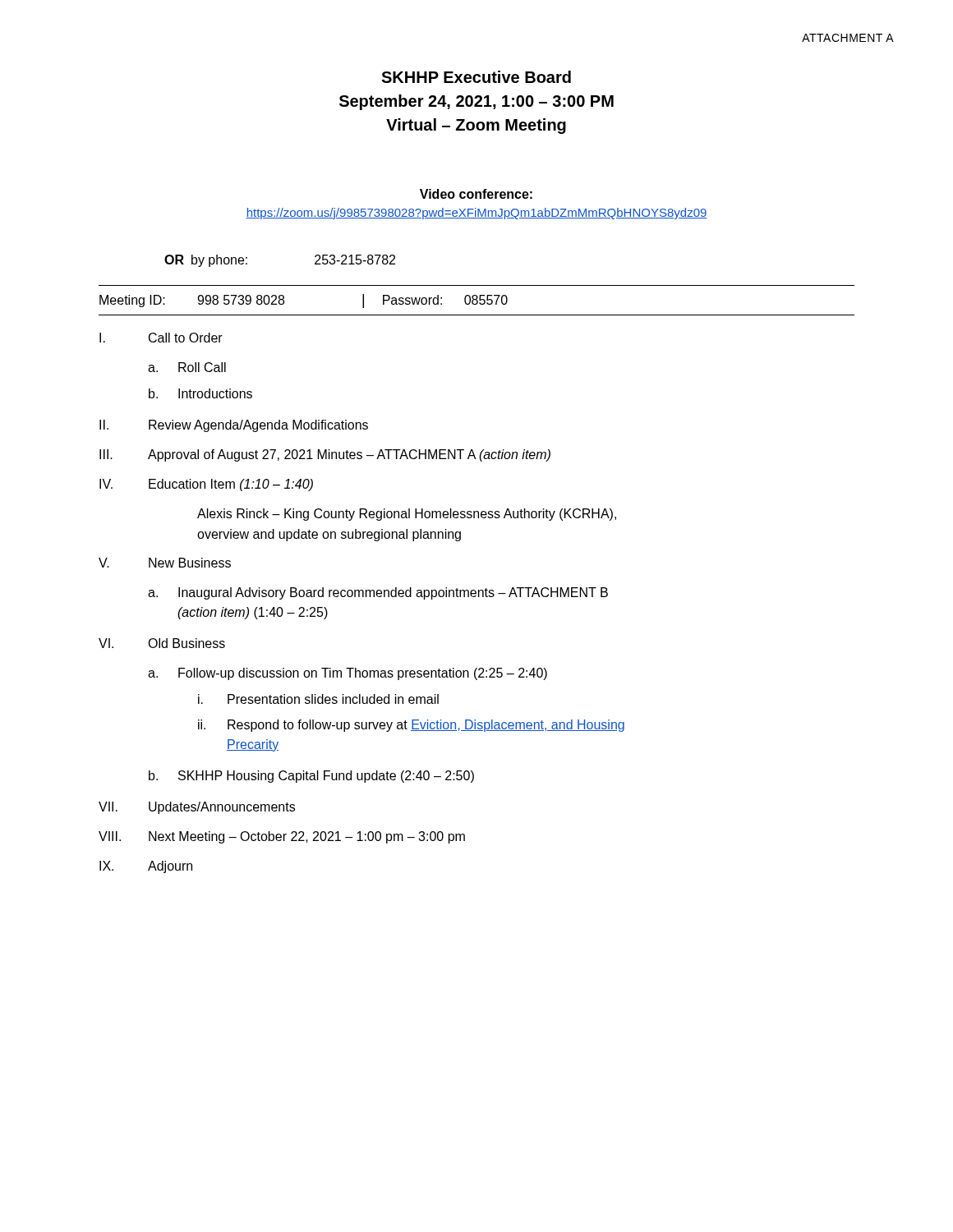Select the list item that says "IX. Adjourn"
Screen dimensions: 1232x953
146,867
